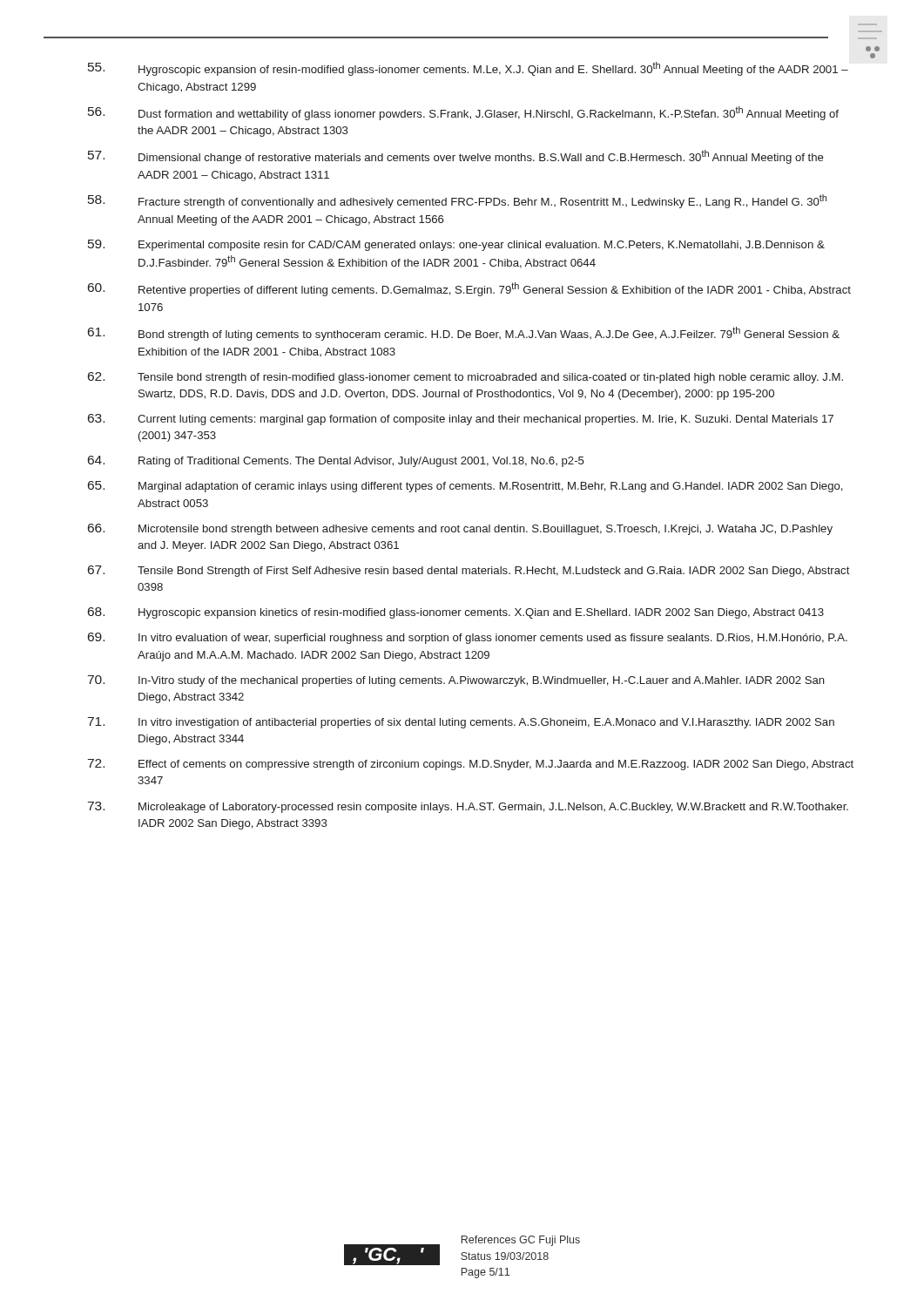Click on the list item that says "62. Tensile bond strength of resin-modified glass-ionomer"
The width and height of the screenshot is (924, 1307).
[471, 385]
